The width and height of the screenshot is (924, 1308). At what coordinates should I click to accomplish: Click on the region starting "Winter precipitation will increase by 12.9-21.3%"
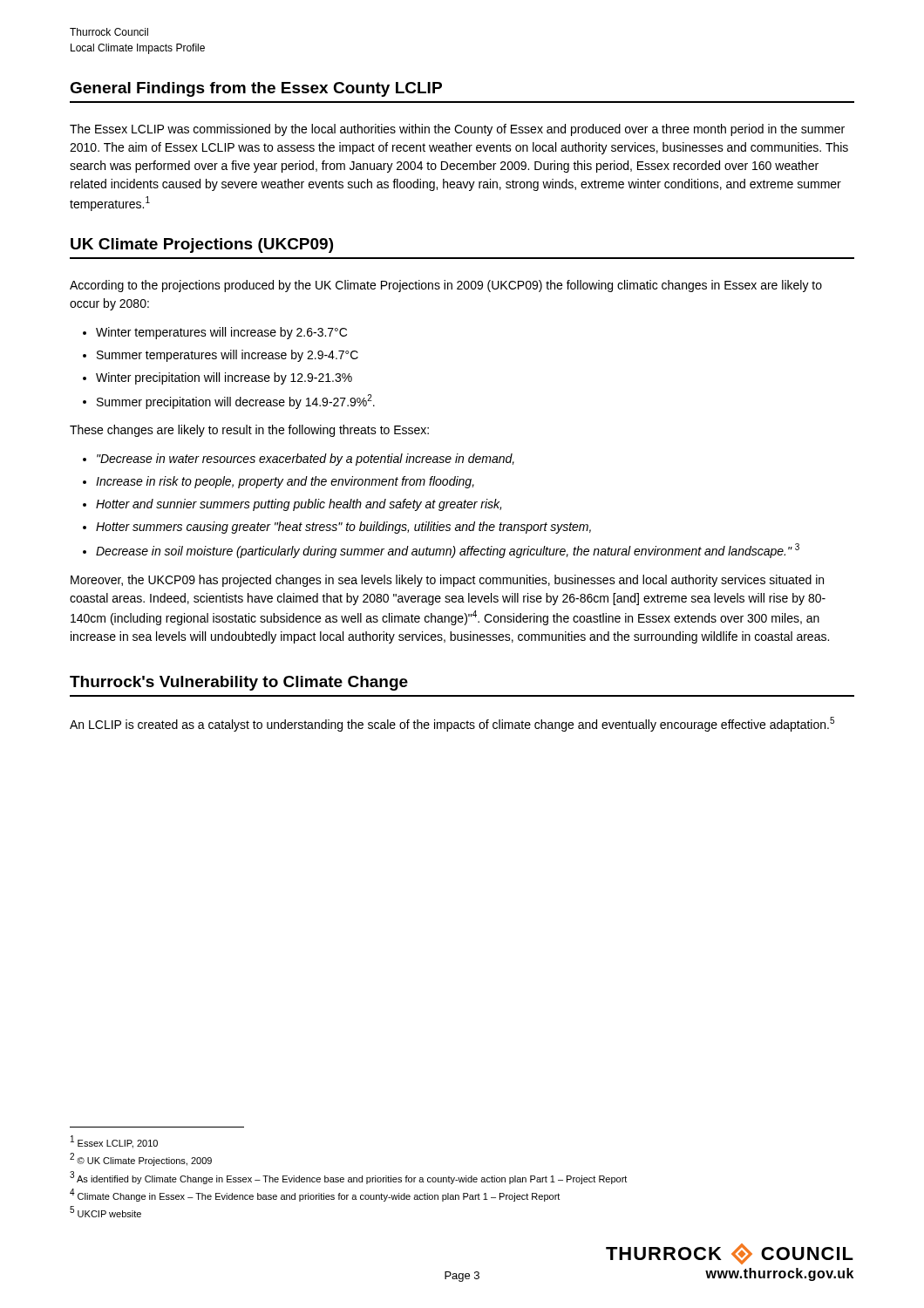224,377
